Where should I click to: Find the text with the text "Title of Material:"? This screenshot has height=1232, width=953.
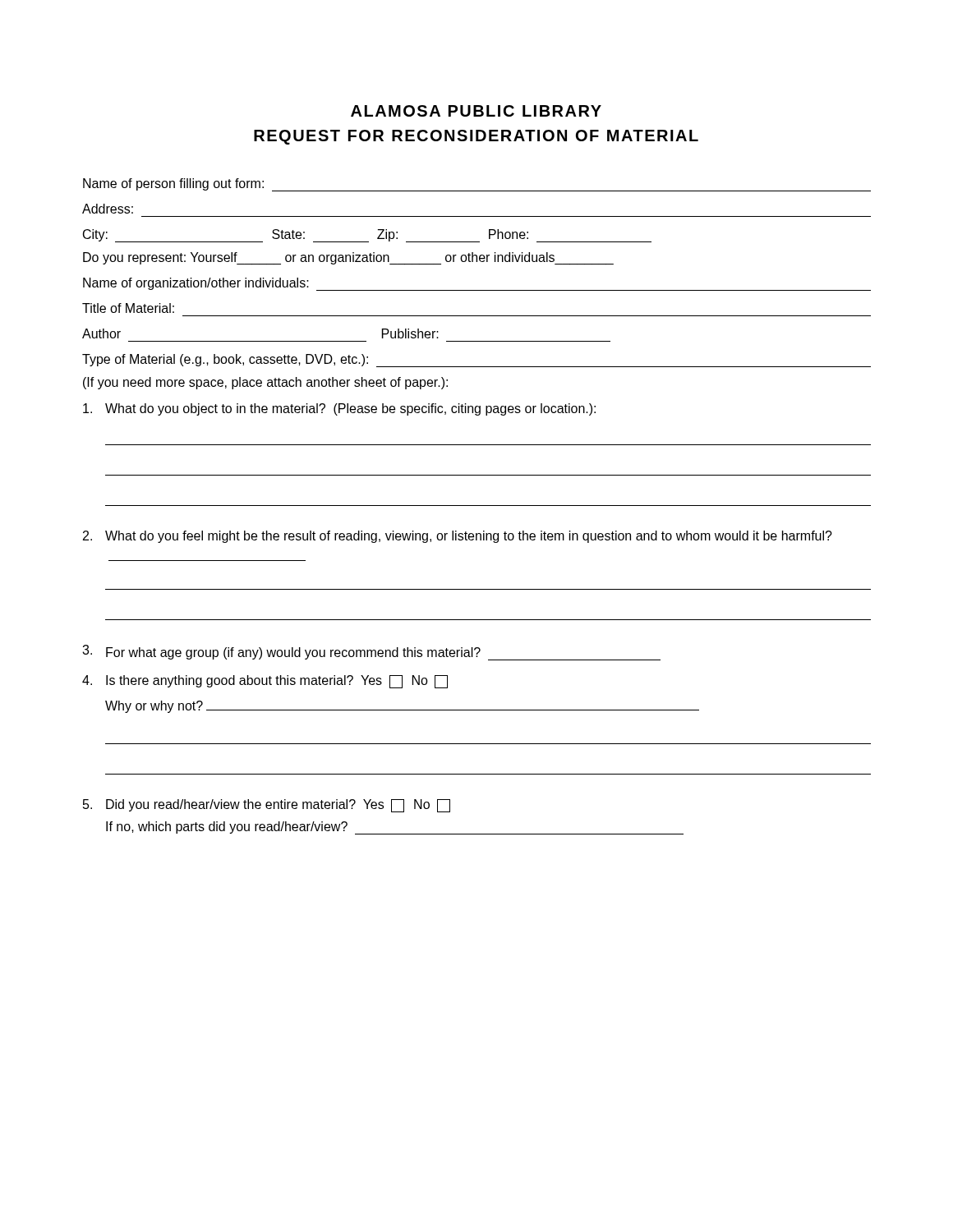click(x=476, y=308)
